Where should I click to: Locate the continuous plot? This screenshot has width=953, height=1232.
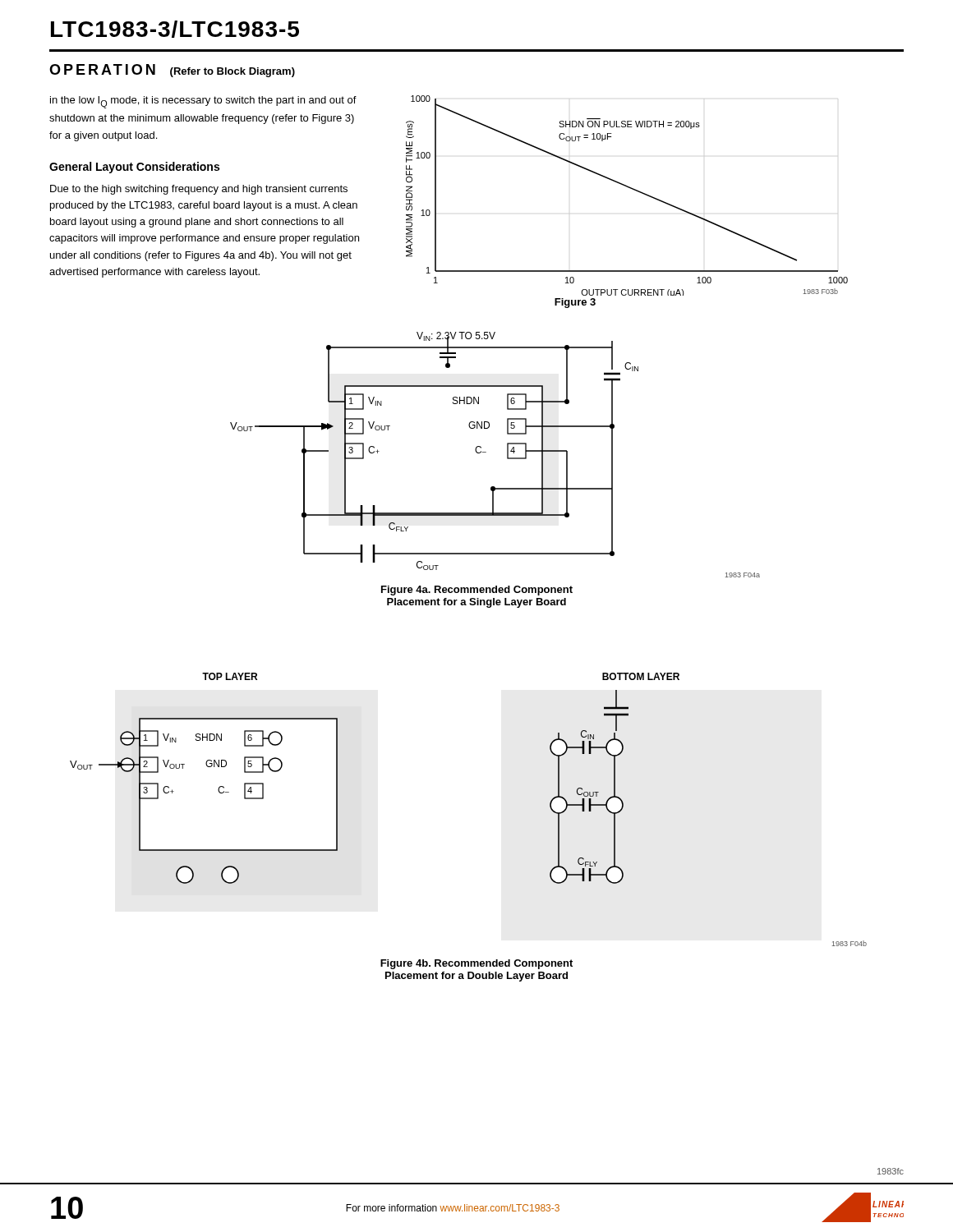657,190
